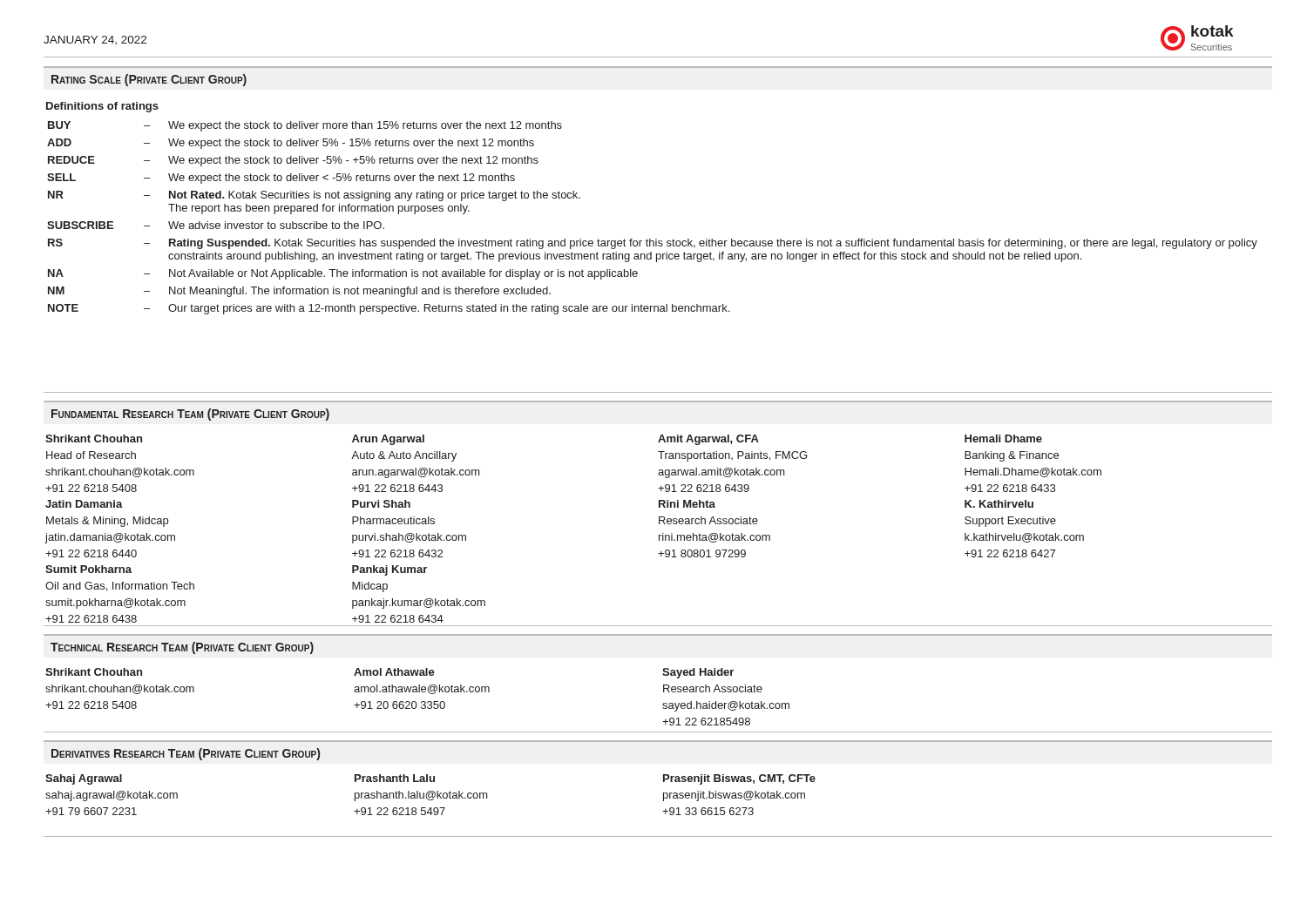Click on the section header that reads "Technical Research Team (Private Client Group)"

click(x=182, y=647)
